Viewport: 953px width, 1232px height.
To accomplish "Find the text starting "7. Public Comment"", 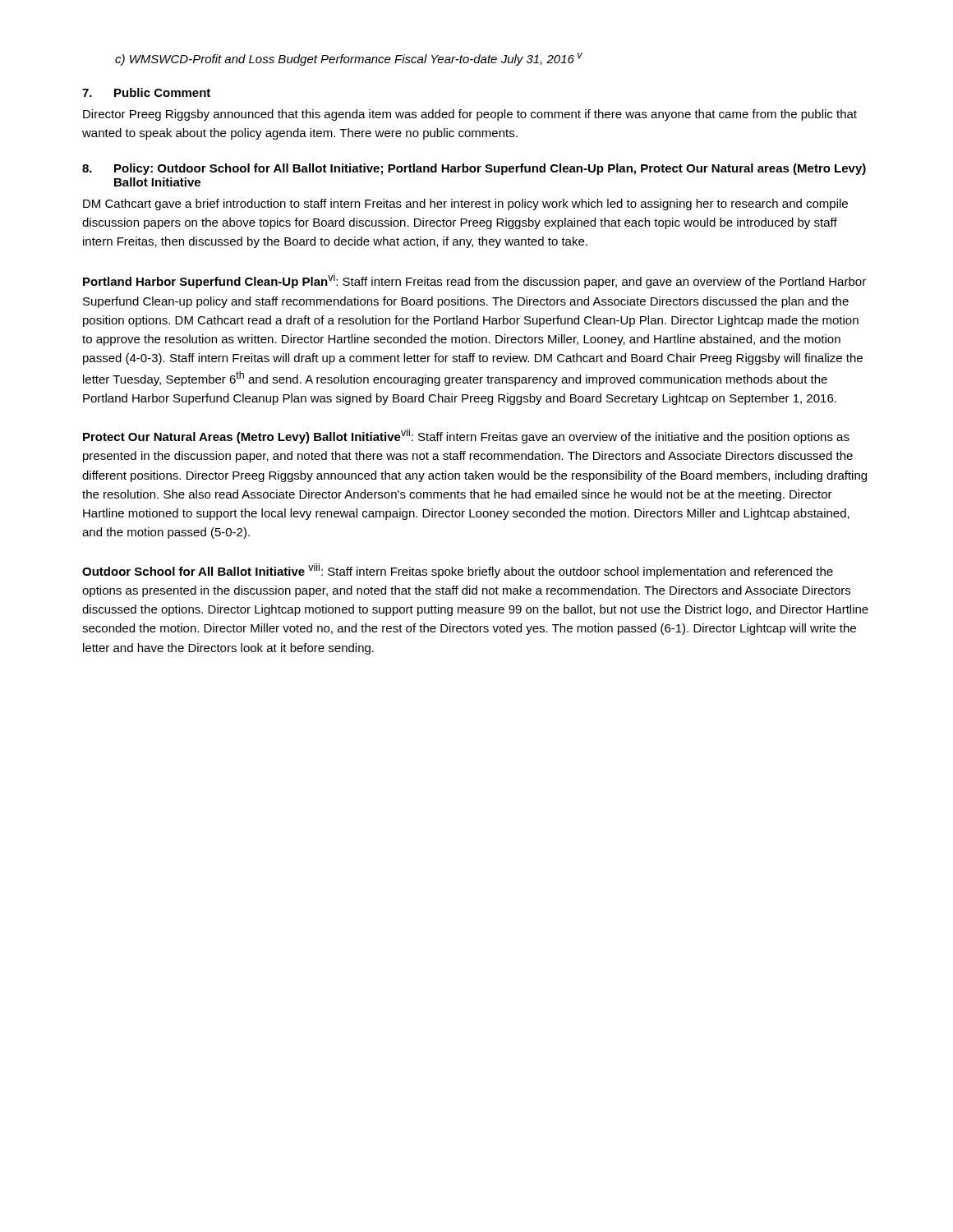I will [146, 92].
